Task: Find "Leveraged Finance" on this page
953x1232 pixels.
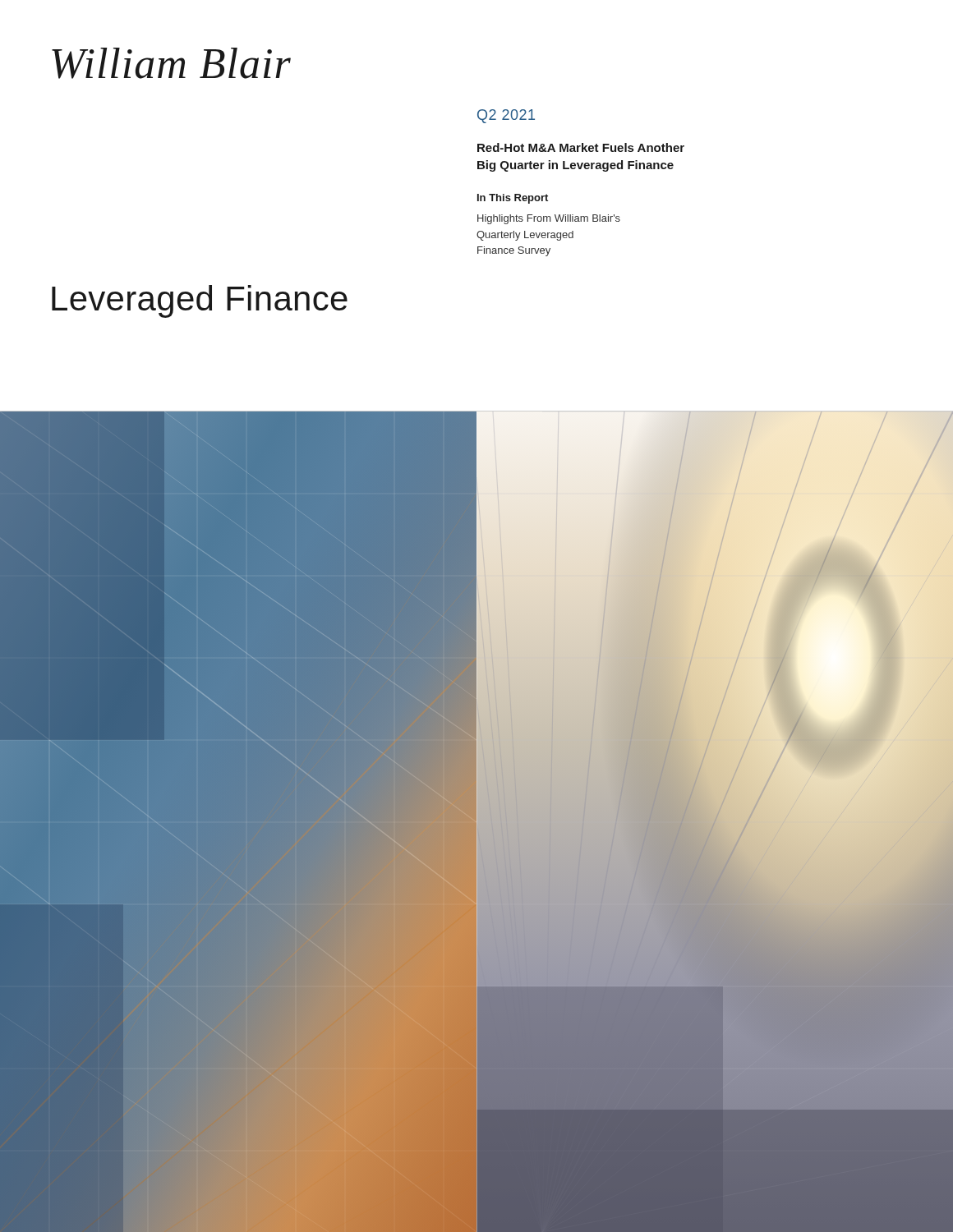Action: click(x=199, y=299)
